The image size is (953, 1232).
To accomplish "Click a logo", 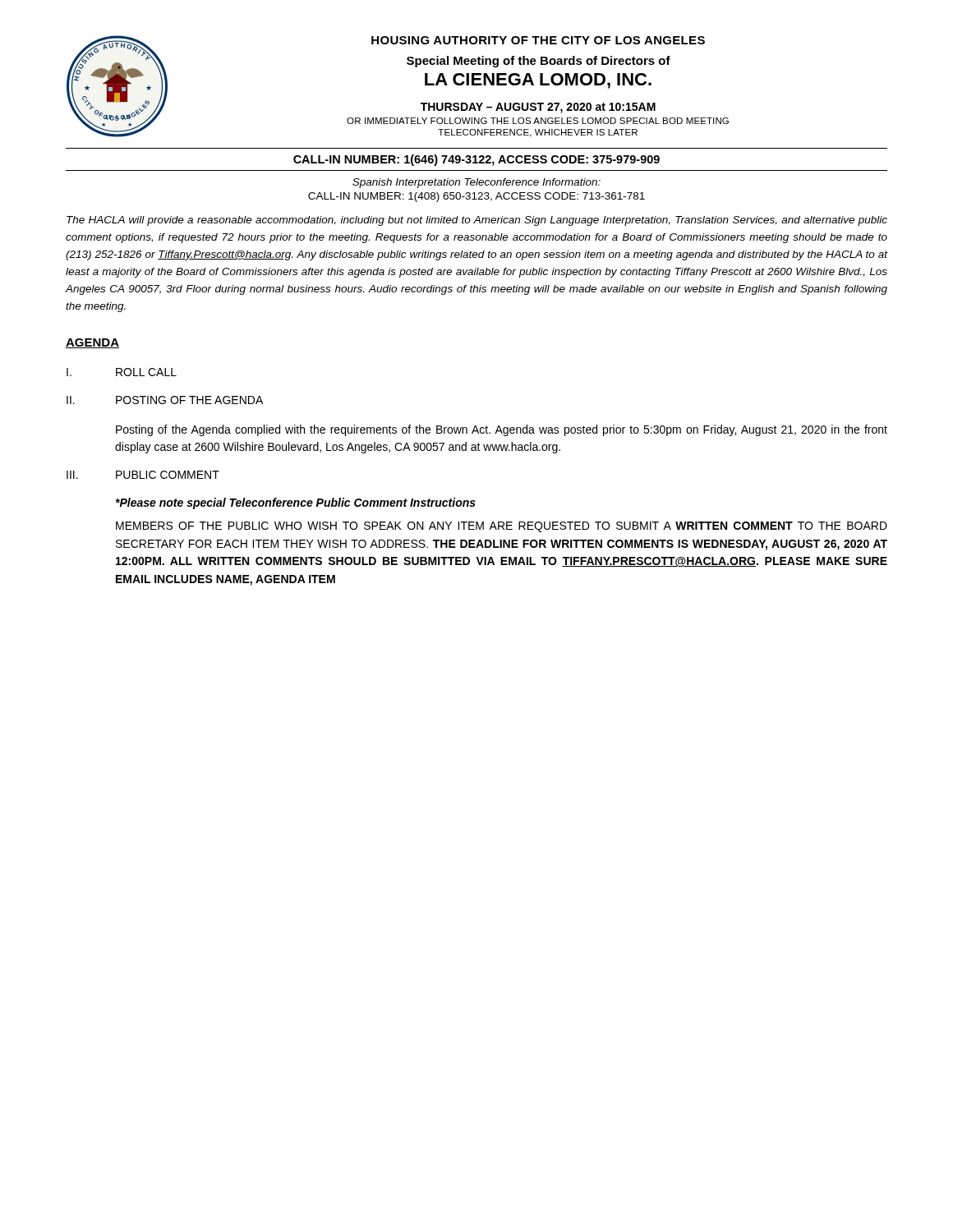I will pos(119,86).
